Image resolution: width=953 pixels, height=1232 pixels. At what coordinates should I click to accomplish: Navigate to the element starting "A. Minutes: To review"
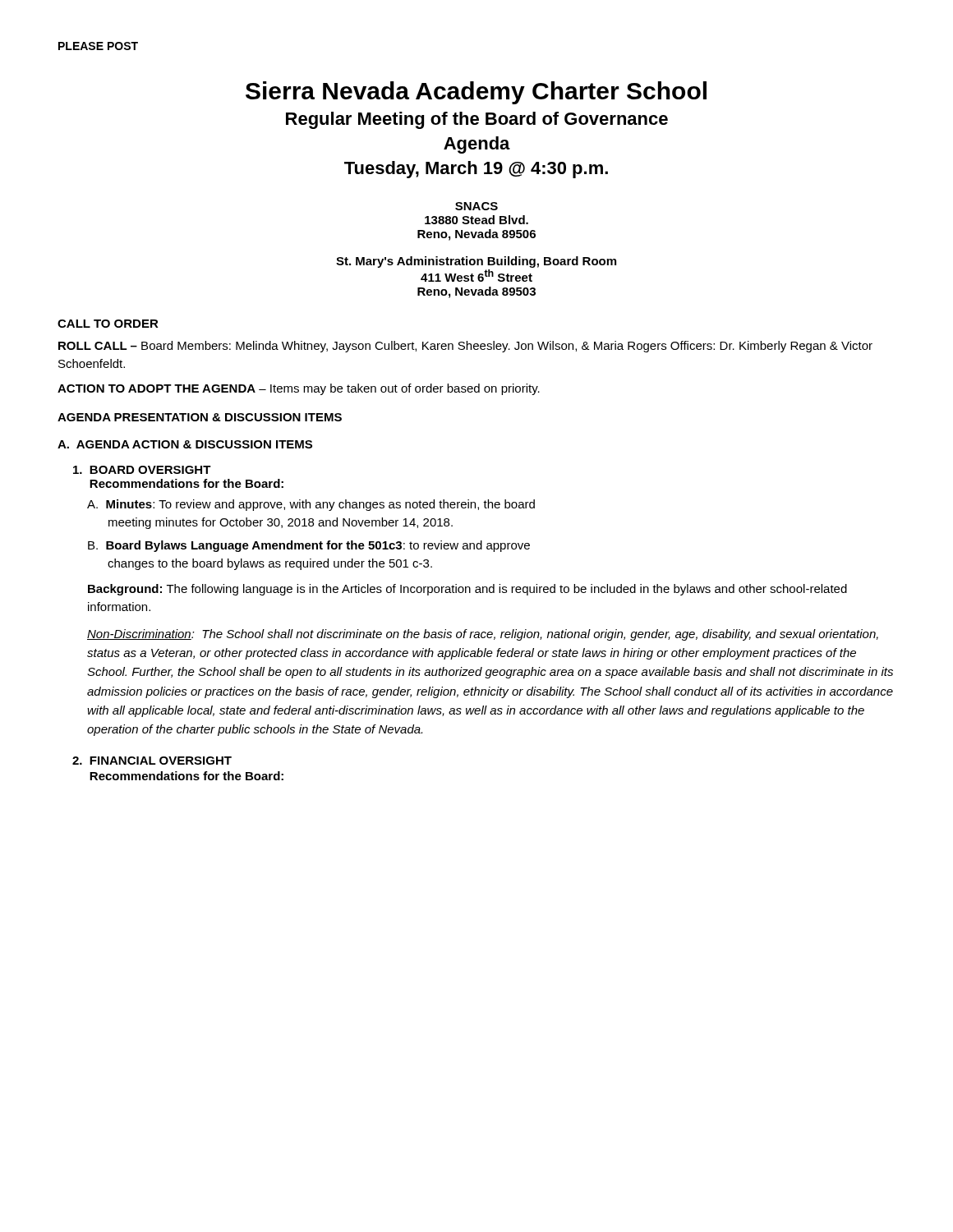pos(311,513)
